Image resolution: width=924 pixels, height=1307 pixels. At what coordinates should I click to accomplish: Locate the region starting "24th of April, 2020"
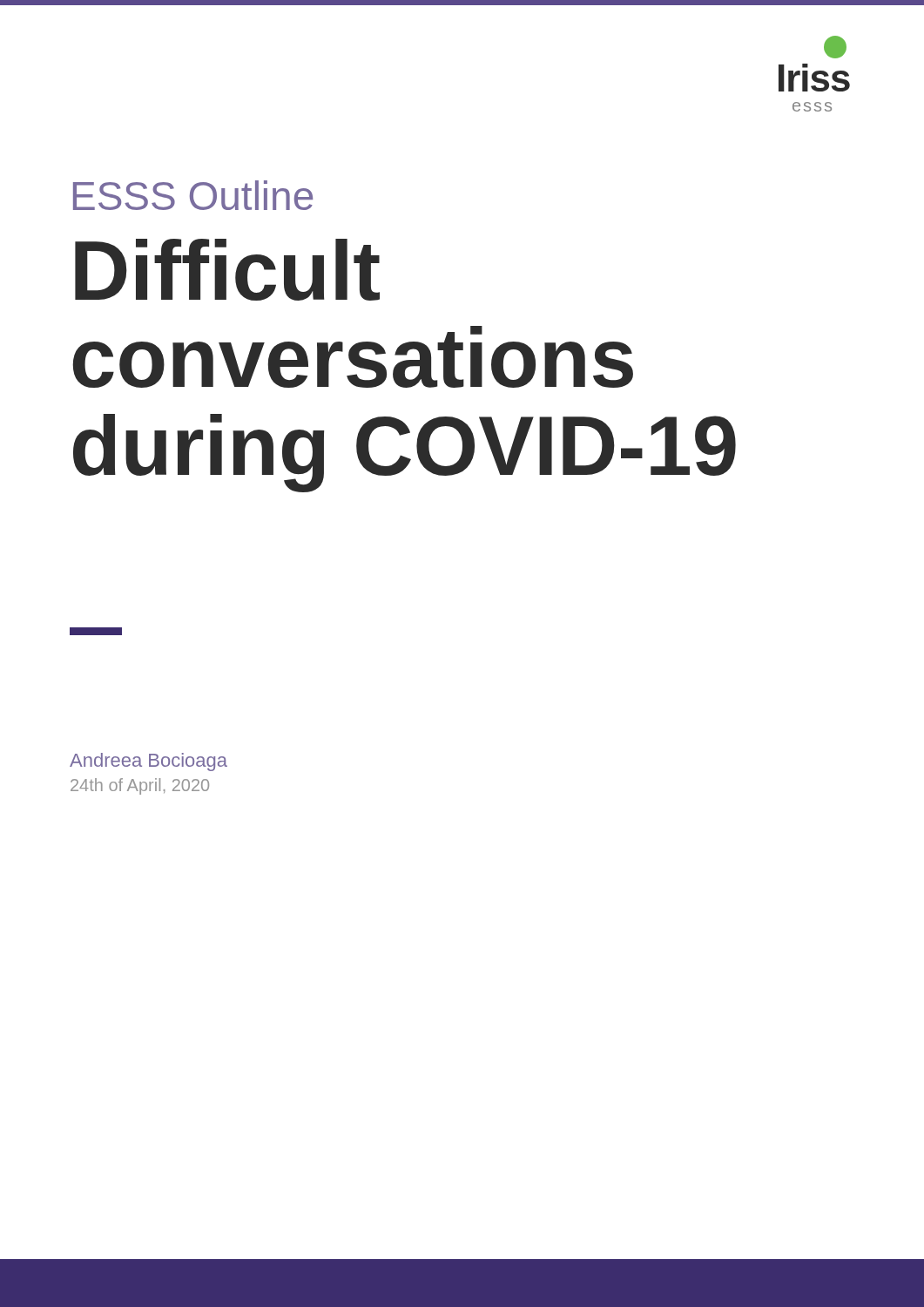pyautogui.click(x=140, y=785)
